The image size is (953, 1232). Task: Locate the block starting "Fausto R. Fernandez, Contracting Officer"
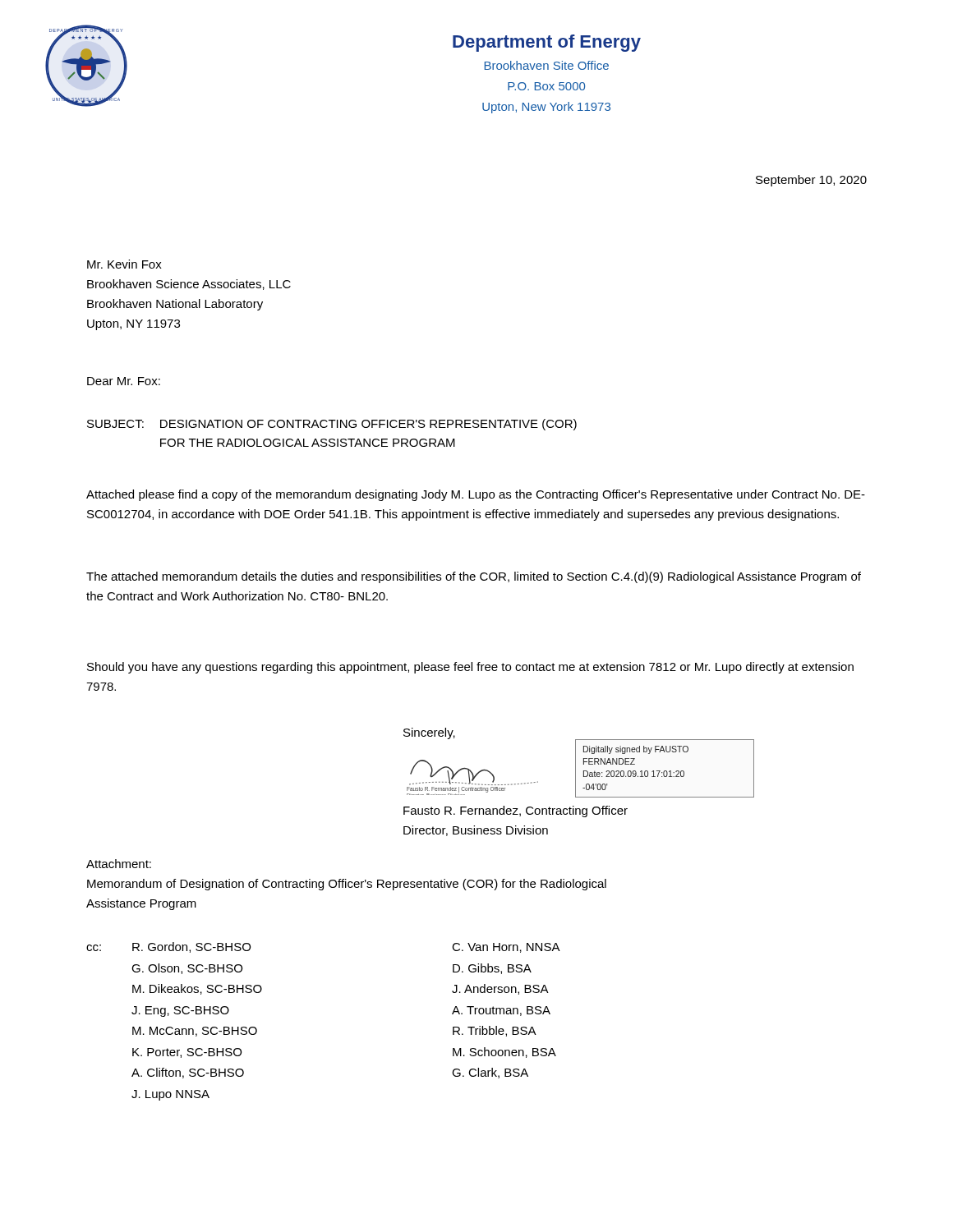tap(515, 820)
